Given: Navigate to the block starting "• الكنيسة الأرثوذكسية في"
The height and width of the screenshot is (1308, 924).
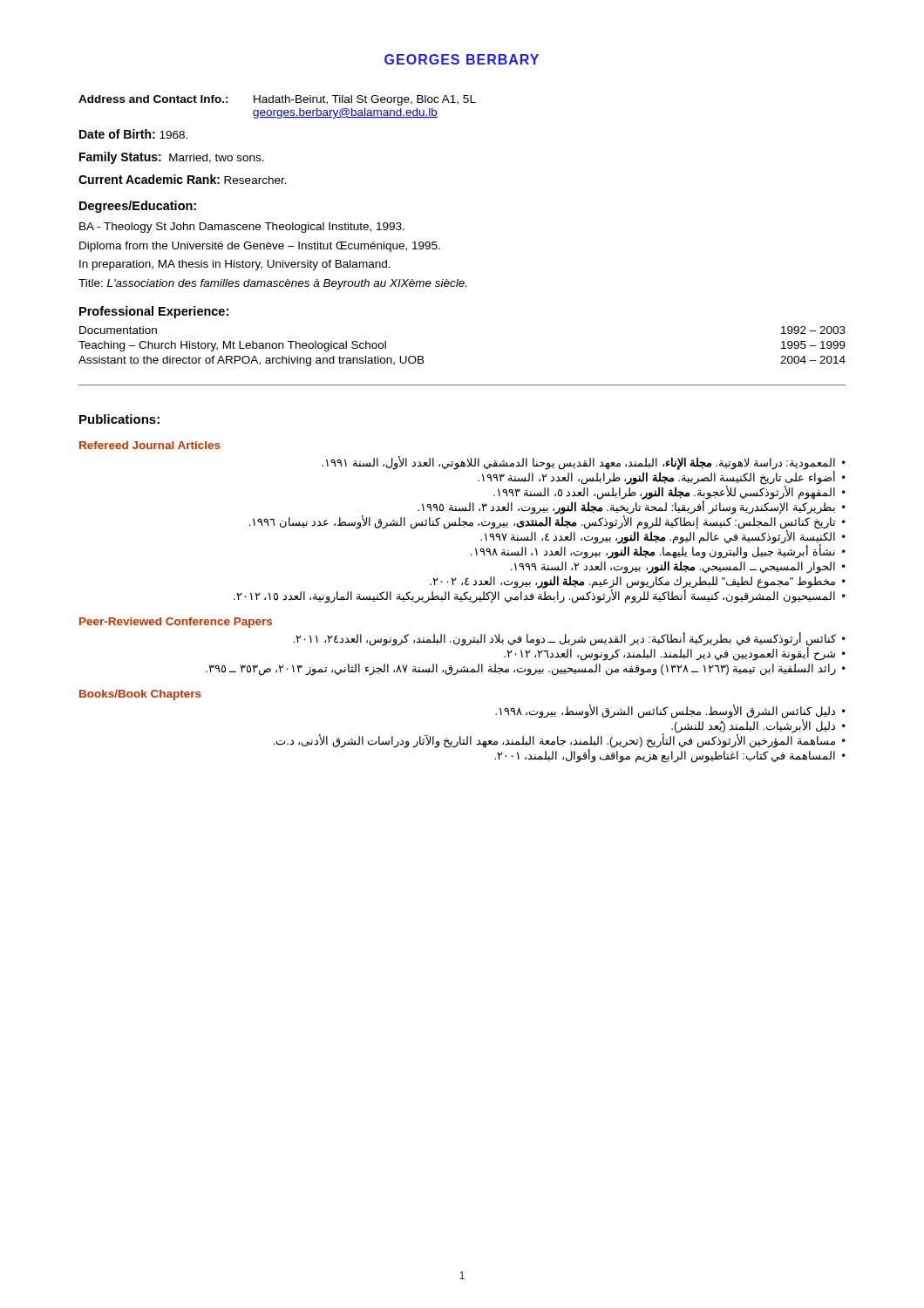Looking at the screenshot, I should 663,537.
